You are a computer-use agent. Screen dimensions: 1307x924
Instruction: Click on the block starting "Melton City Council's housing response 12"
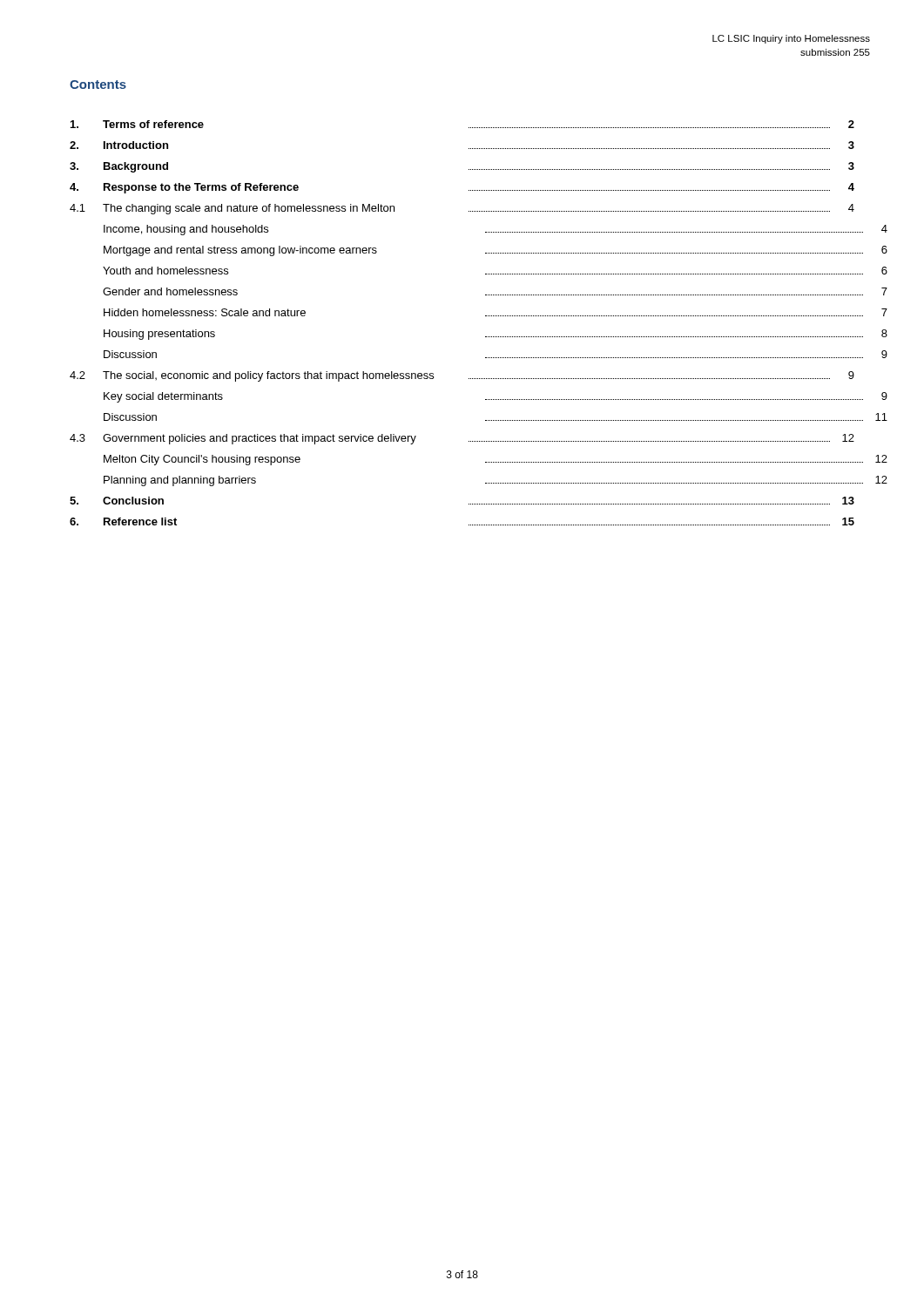click(199, 460)
